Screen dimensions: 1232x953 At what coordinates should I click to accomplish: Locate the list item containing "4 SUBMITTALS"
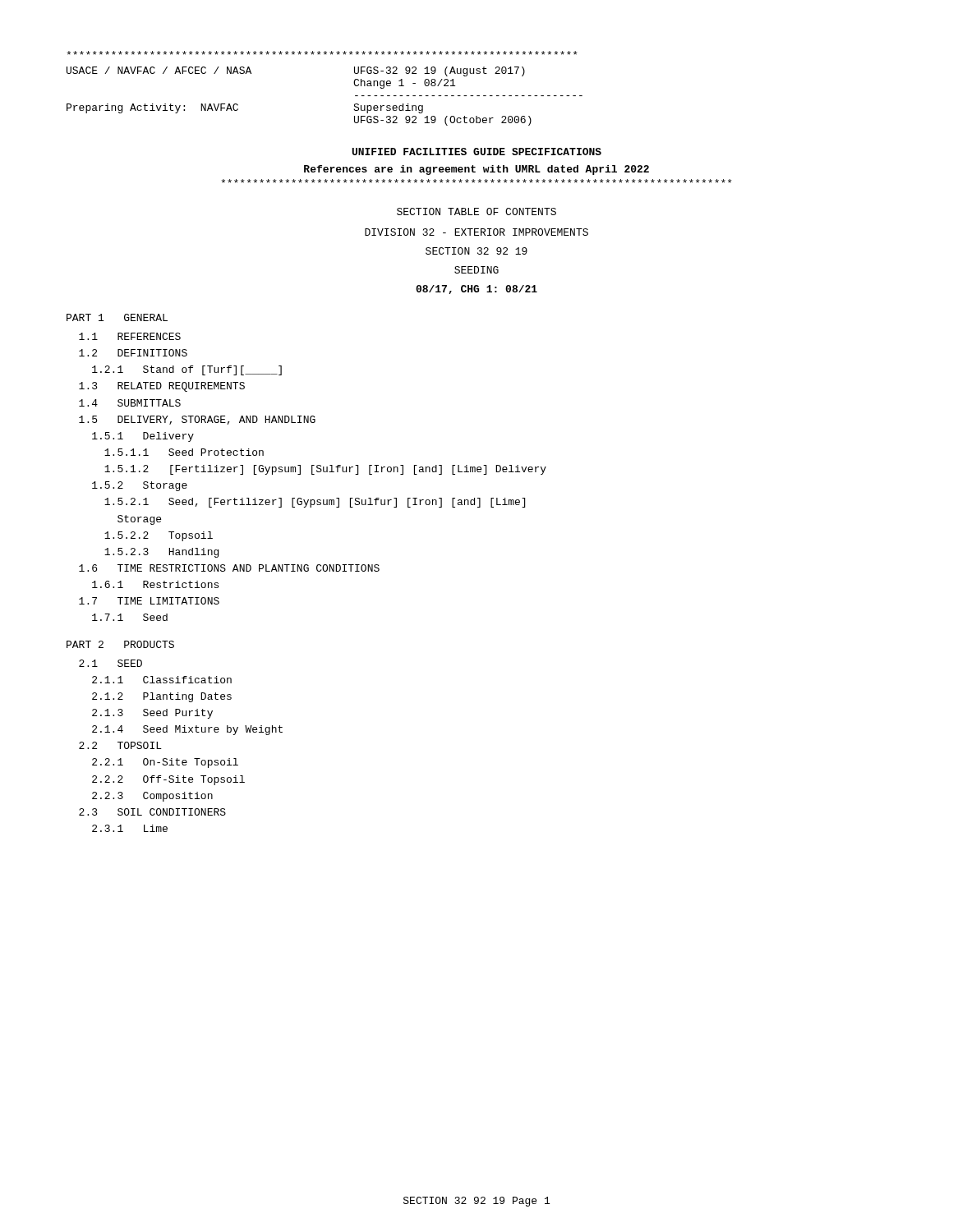pos(123,403)
